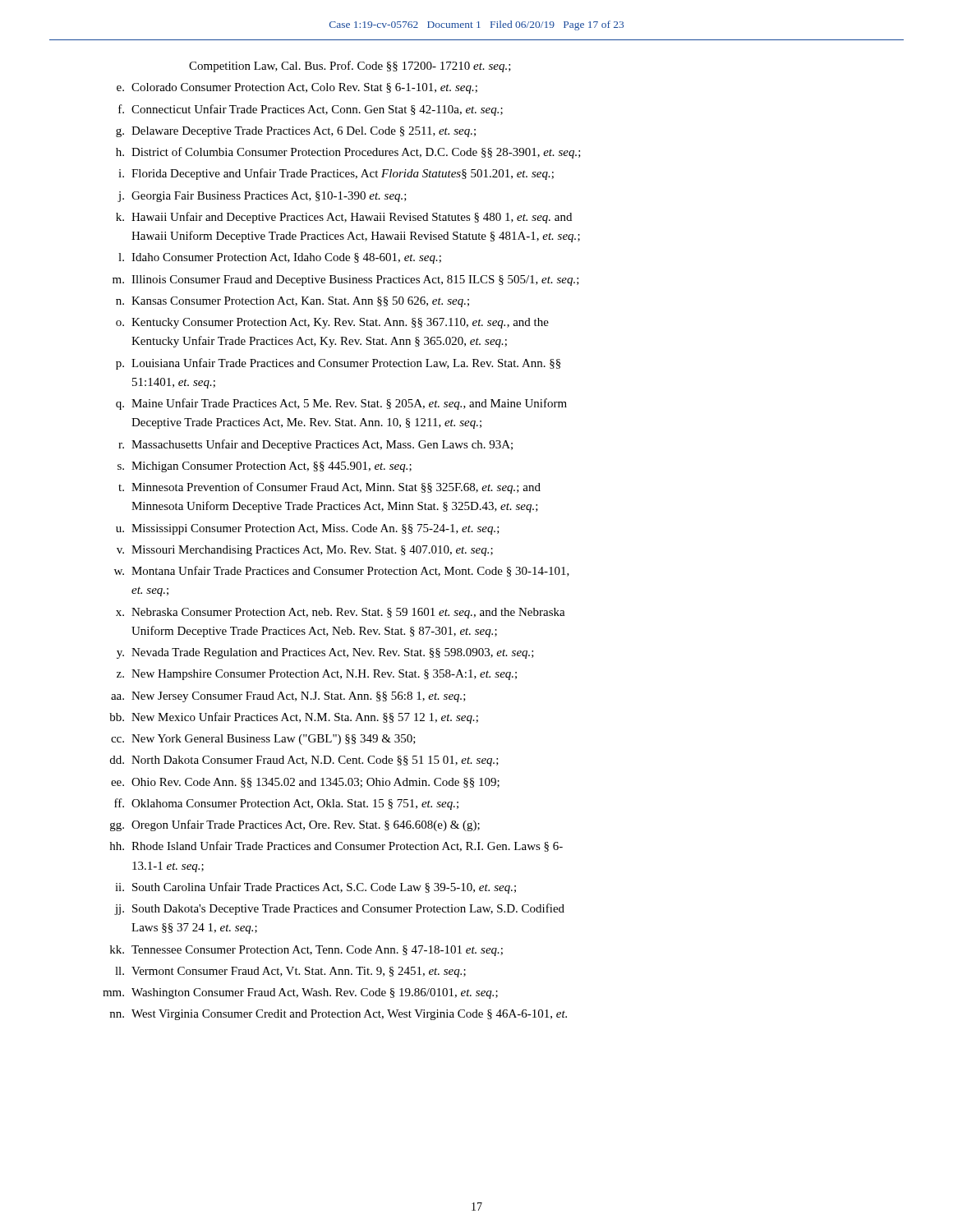
Task: Click on the region starting "w. Montana Unfair"
Action: [x=326, y=581]
